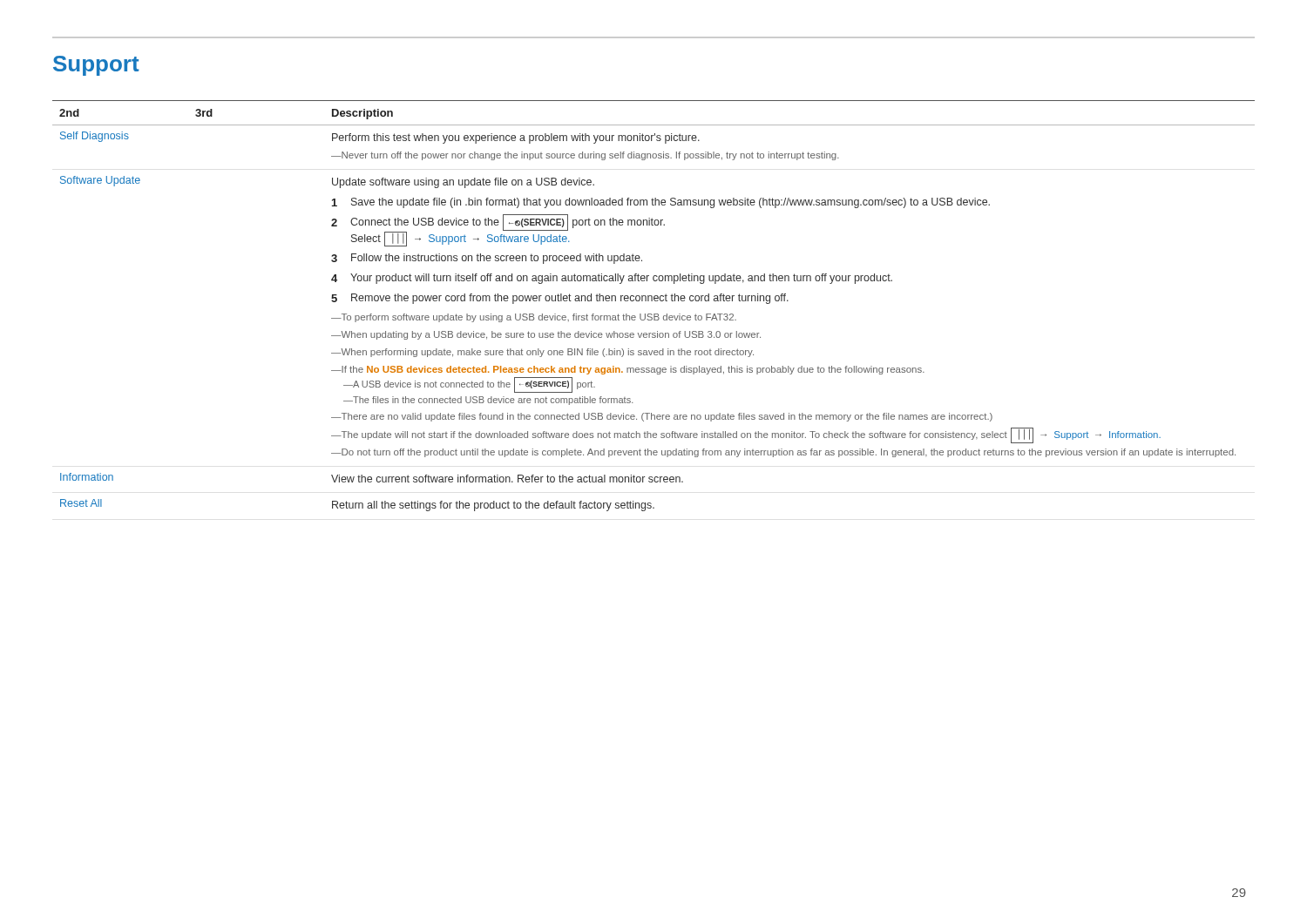Click on the table containing "Software Update"
This screenshot has height=924, width=1307.
point(654,486)
